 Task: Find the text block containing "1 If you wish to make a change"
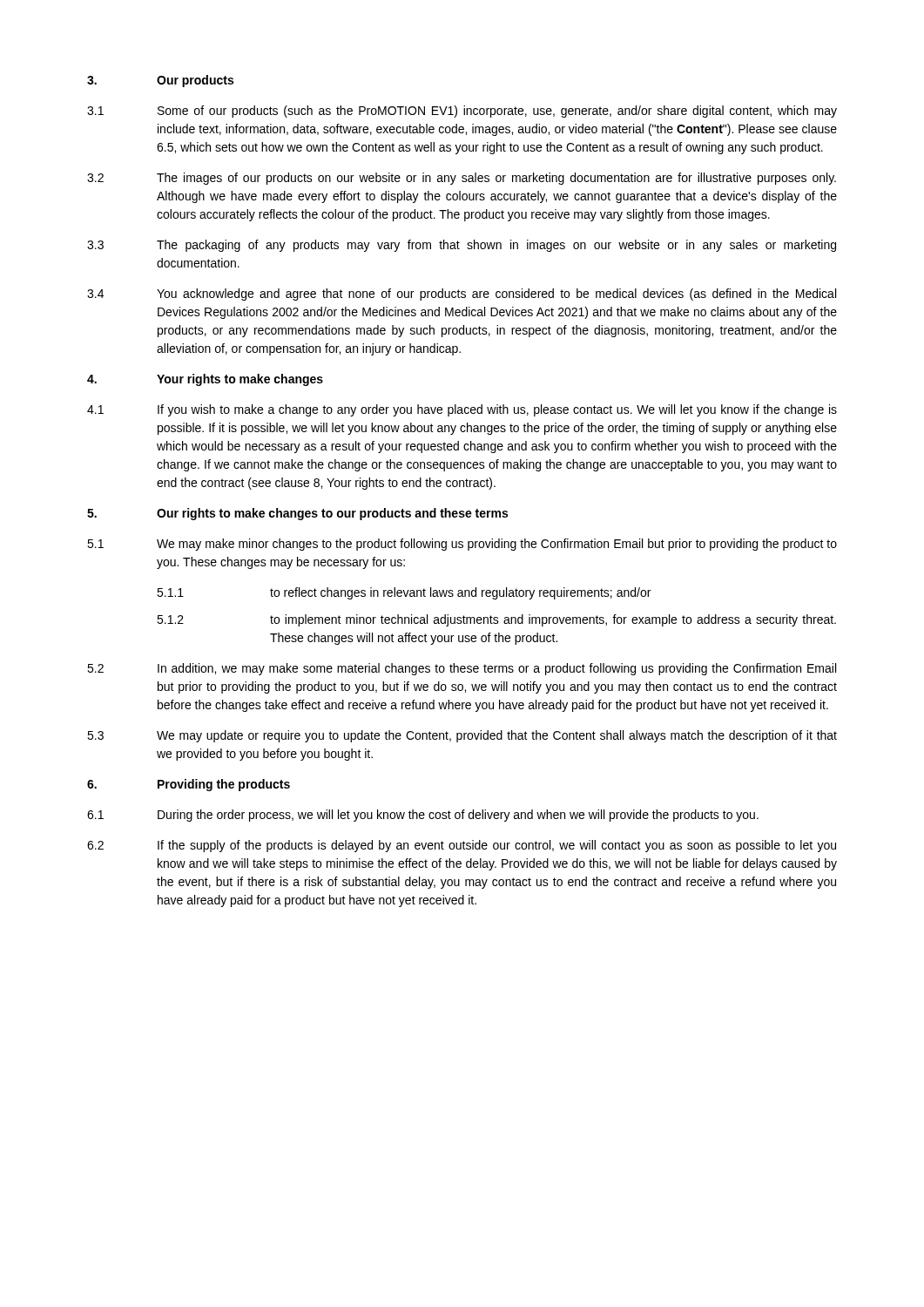tap(462, 447)
